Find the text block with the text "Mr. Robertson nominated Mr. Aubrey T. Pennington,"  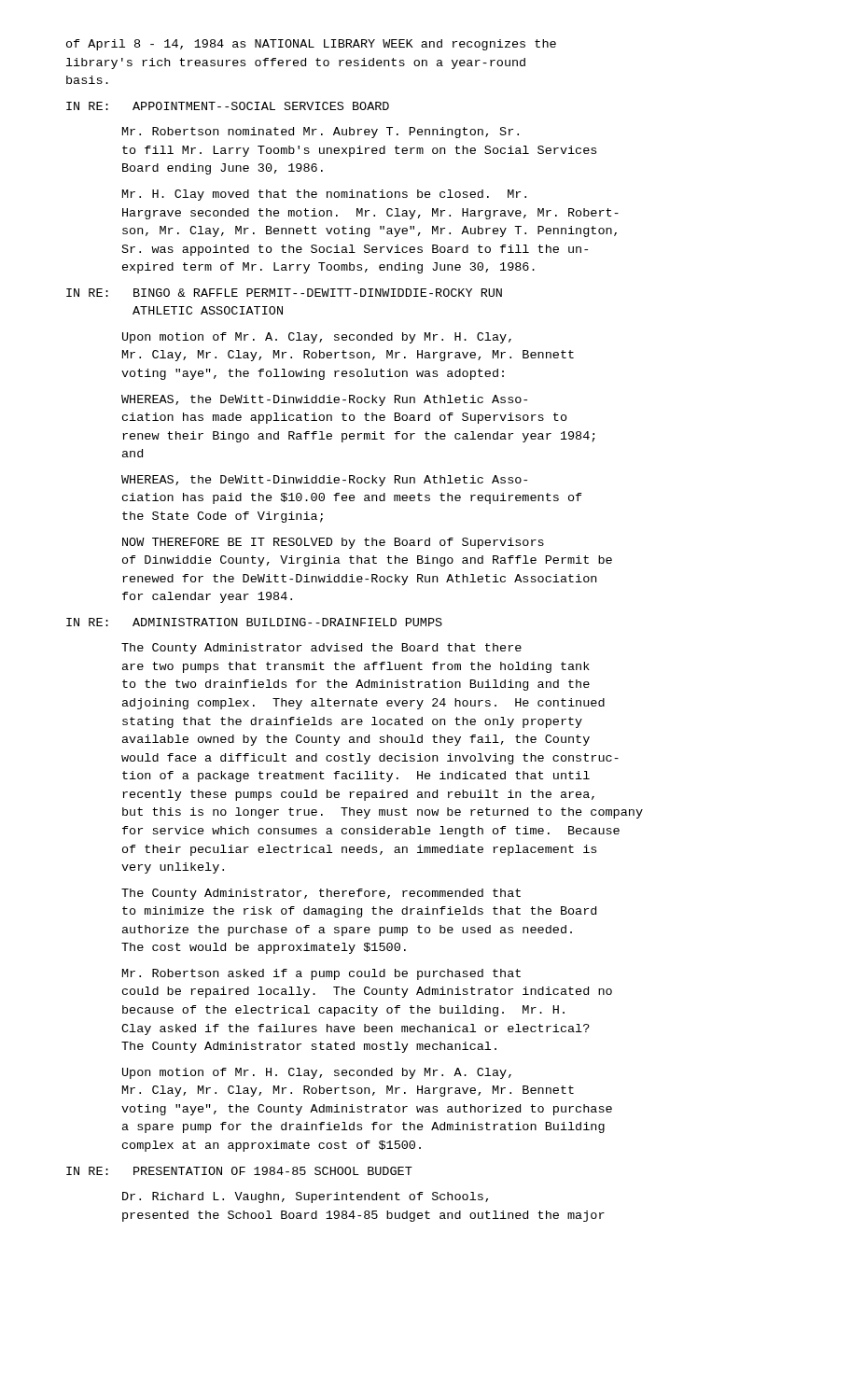(x=359, y=151)
